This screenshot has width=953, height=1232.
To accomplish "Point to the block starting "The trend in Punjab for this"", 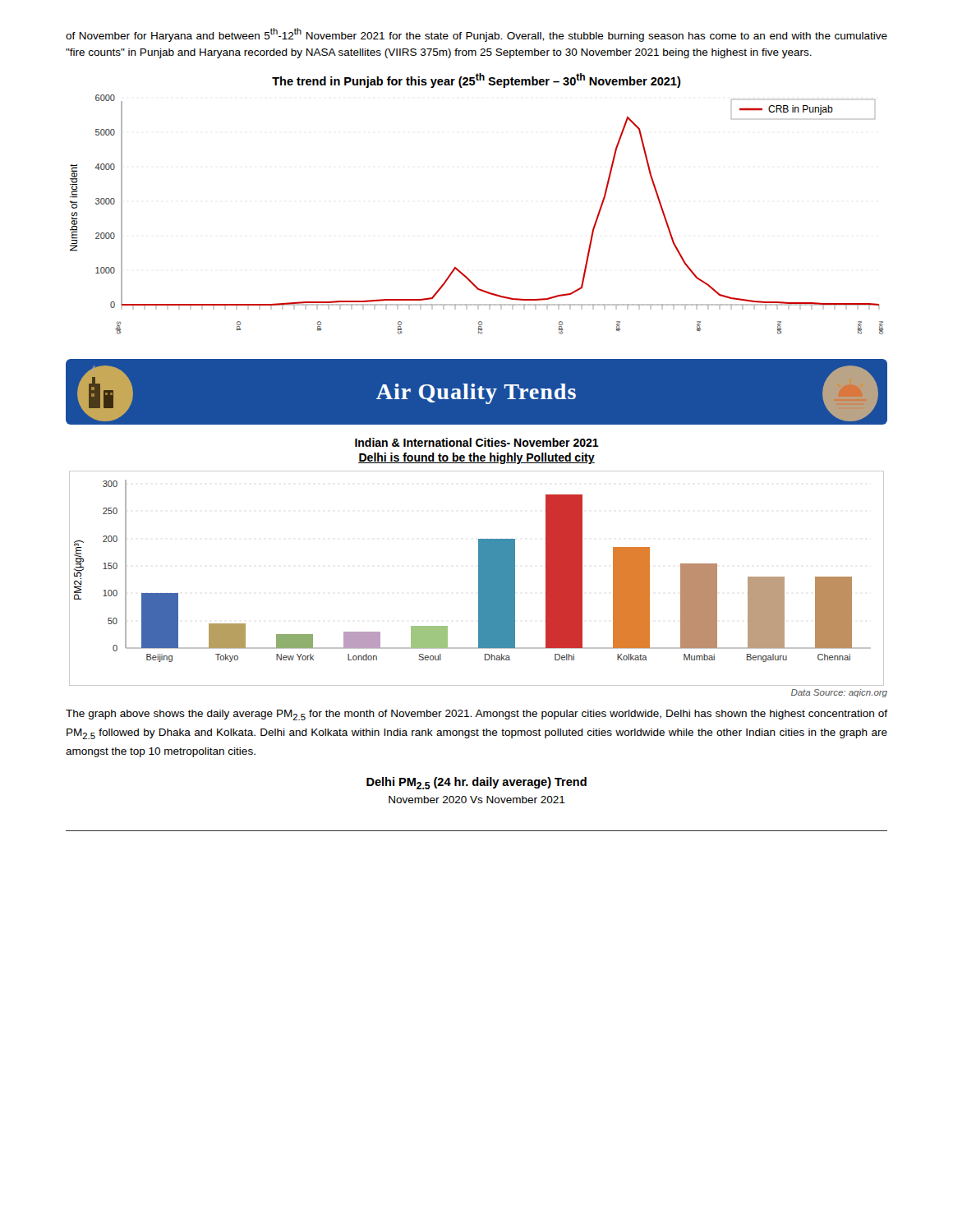I will point(476,80).
